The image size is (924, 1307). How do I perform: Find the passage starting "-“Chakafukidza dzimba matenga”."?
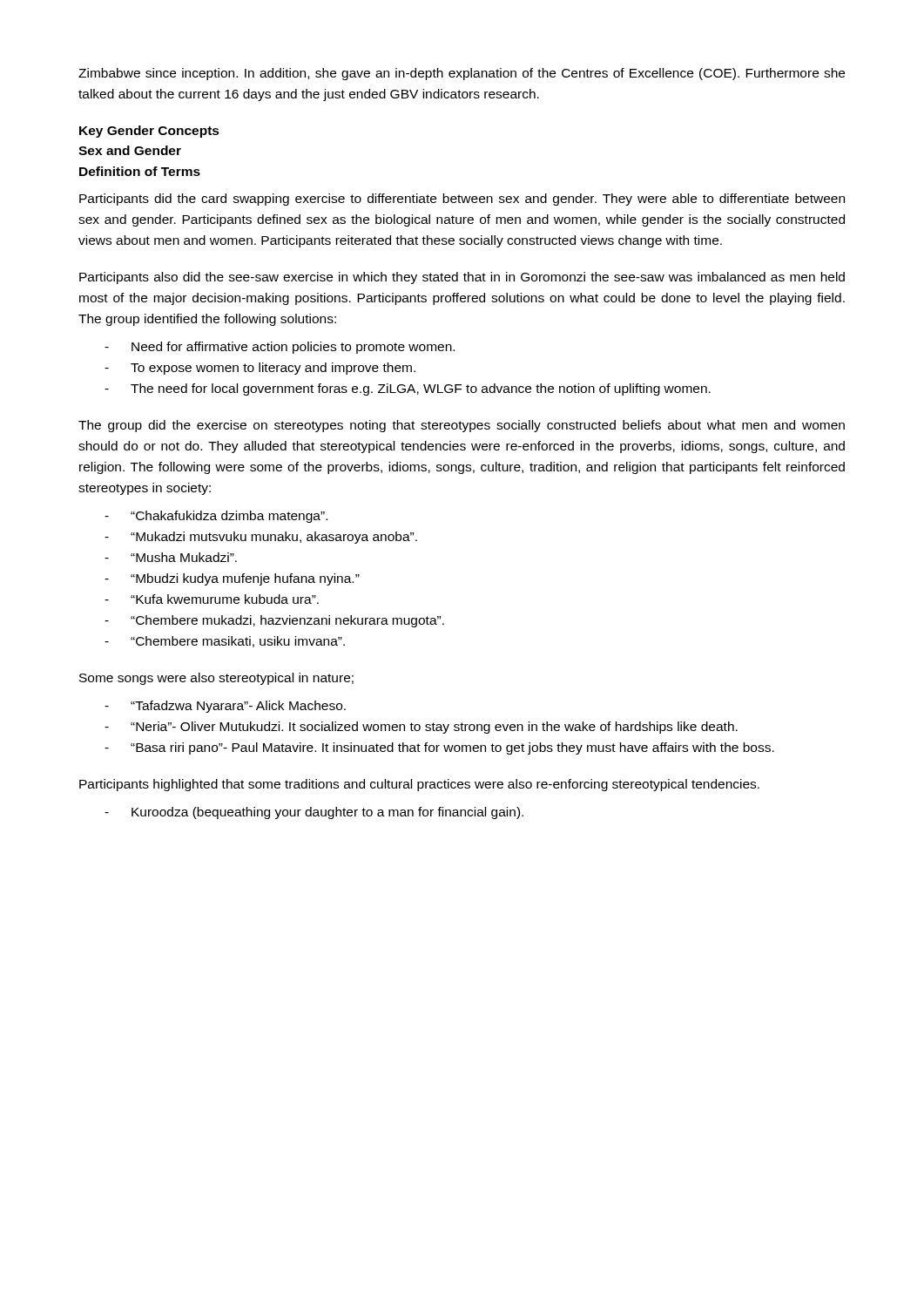217,516
